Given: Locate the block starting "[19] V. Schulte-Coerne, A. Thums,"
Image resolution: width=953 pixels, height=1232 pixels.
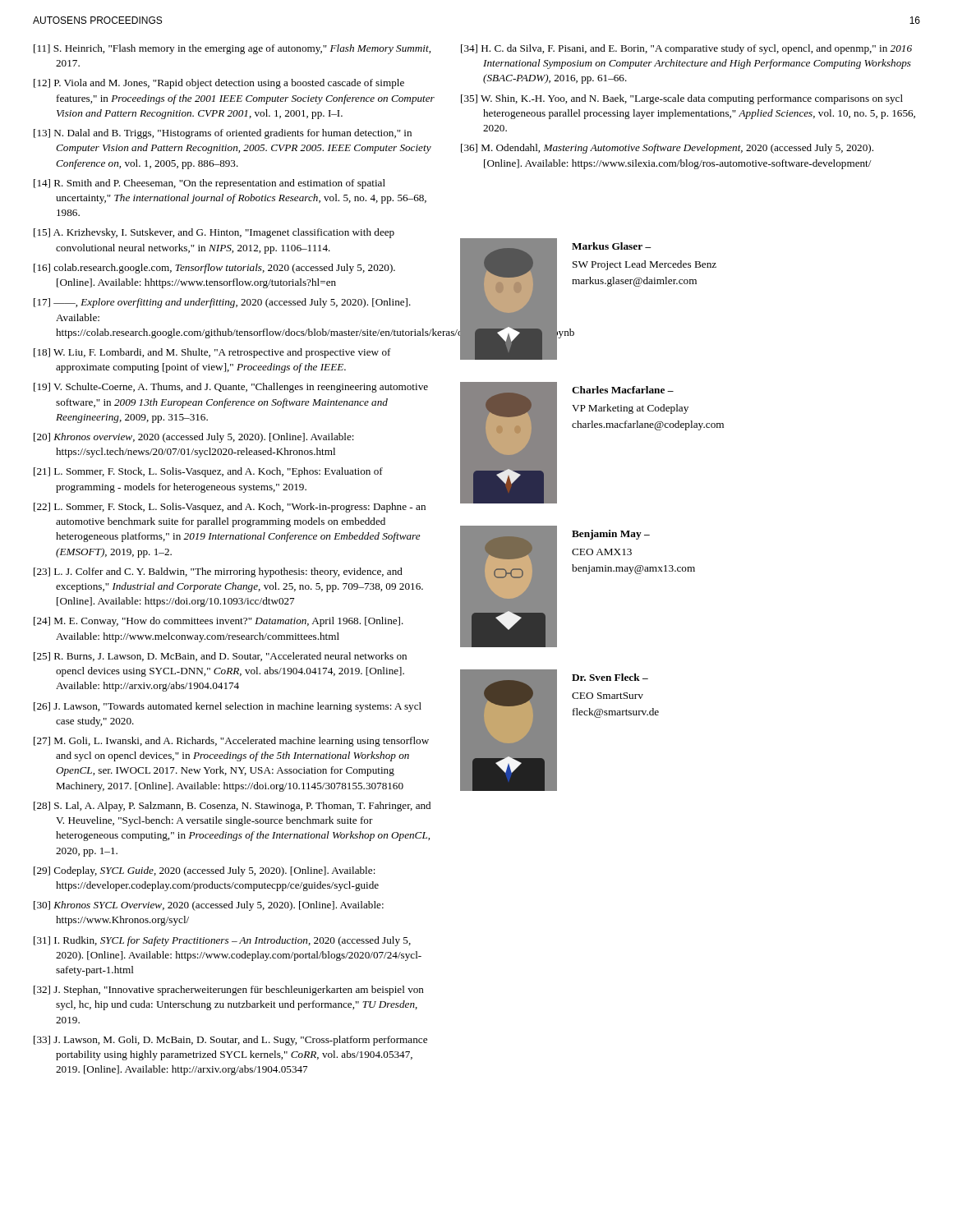Looking at the screenshot, I should [x=231, y=402].
